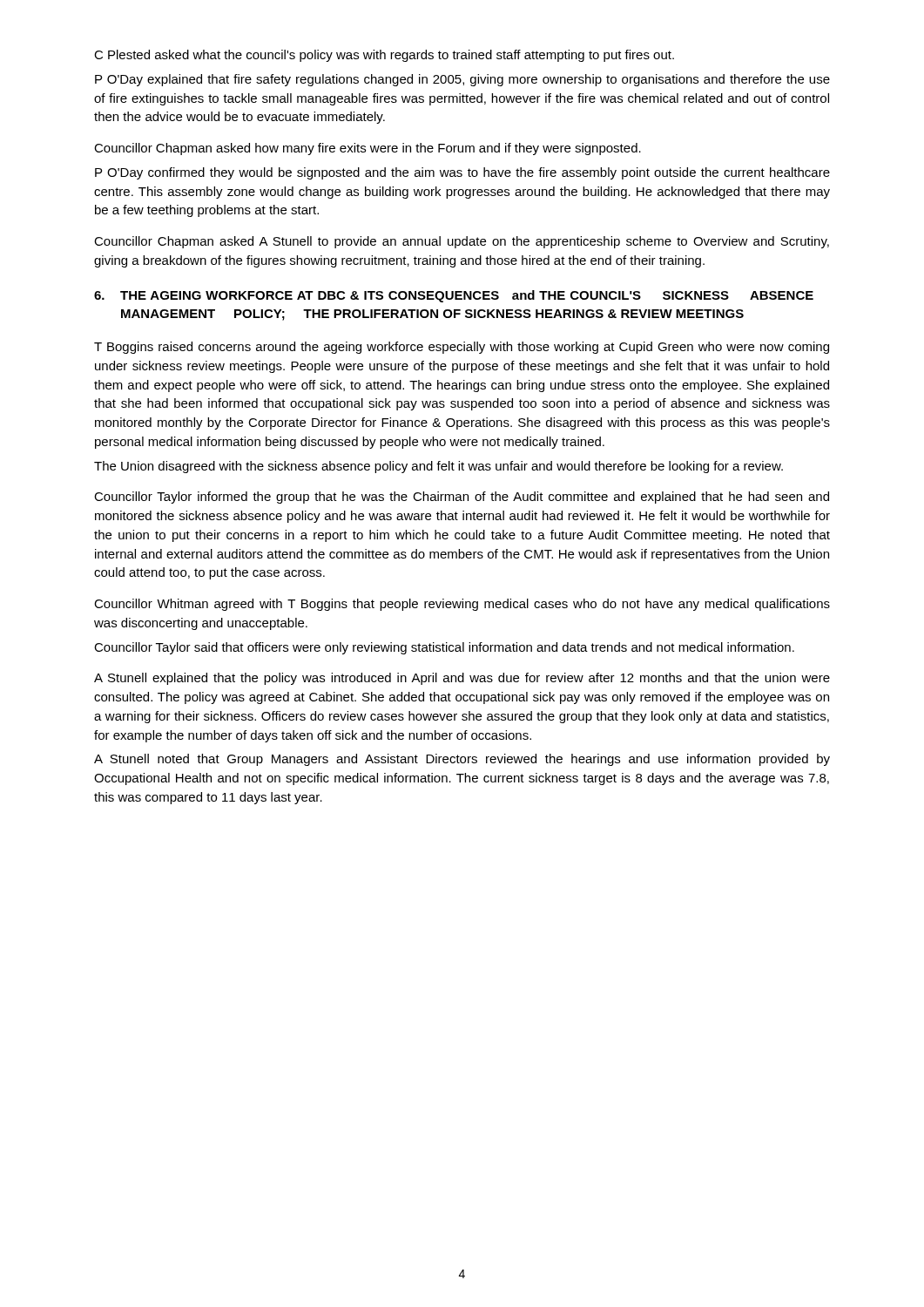Click the passage that begins "A Stunell noted that Group Managers"
Image resolution: width=924 pixels, height=1307 pixels.
[x=462, y=778]
